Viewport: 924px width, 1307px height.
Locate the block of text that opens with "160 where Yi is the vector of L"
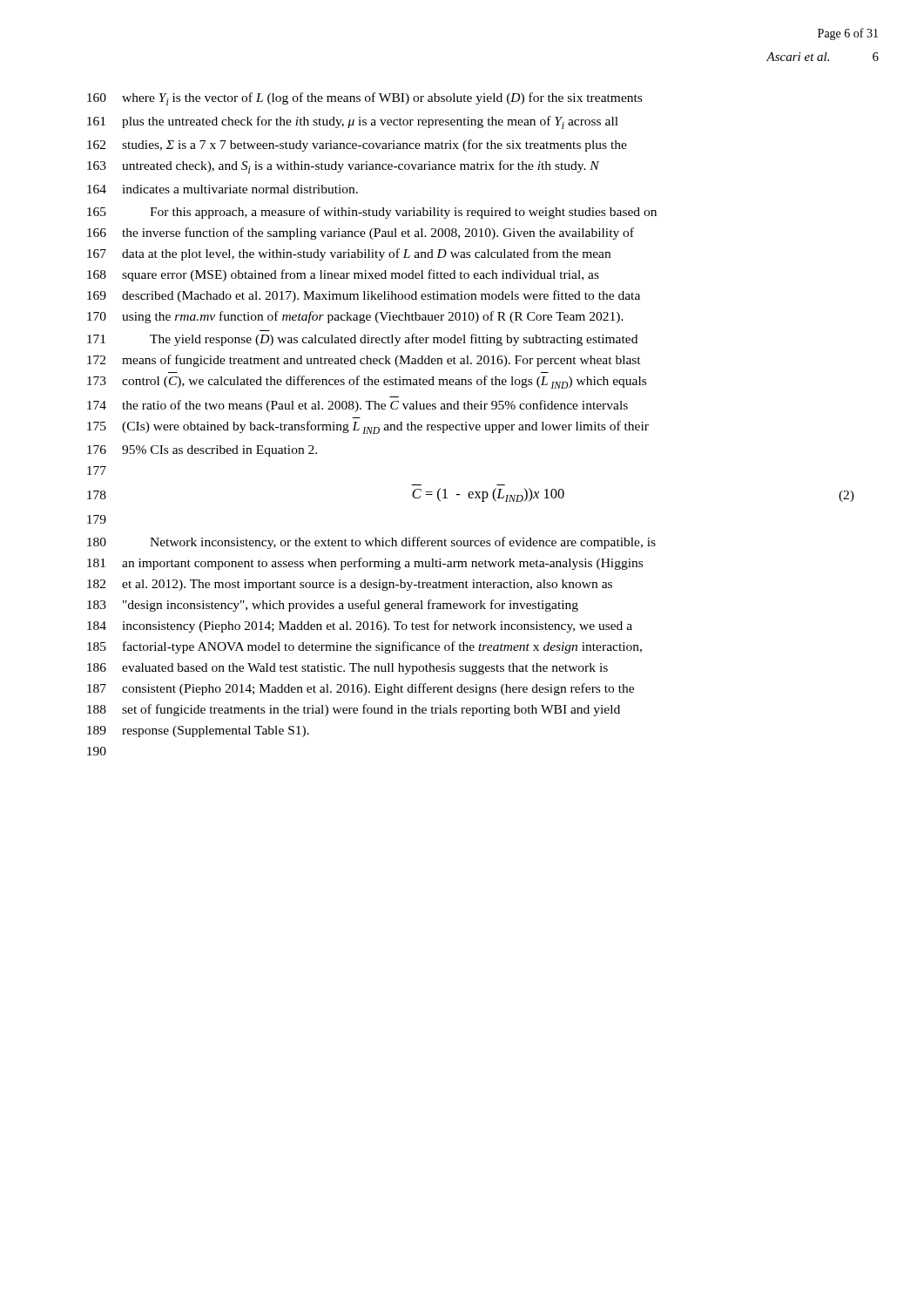(x=462, y=99)
